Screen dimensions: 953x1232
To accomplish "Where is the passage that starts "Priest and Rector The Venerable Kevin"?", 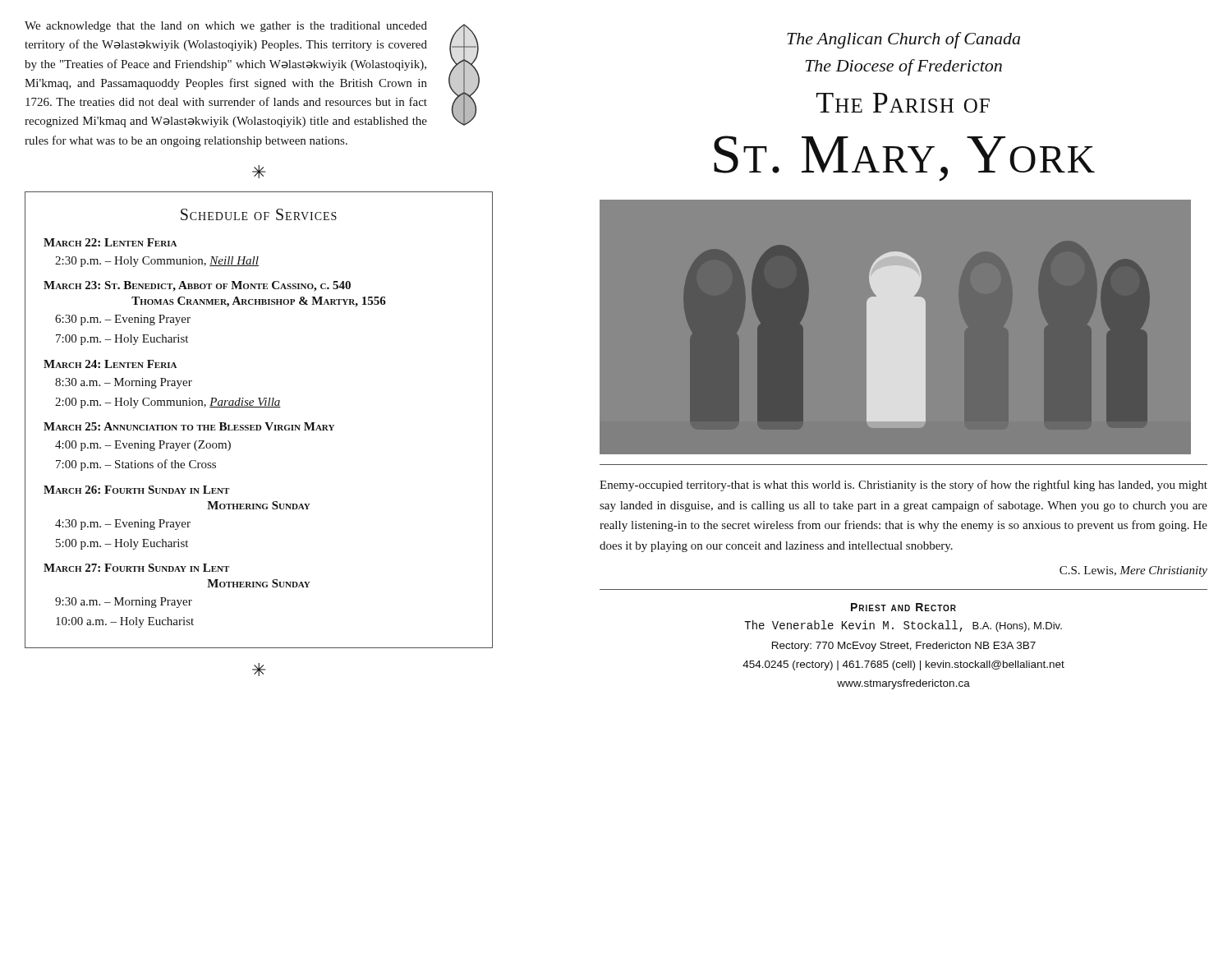I will coord(903,646).
